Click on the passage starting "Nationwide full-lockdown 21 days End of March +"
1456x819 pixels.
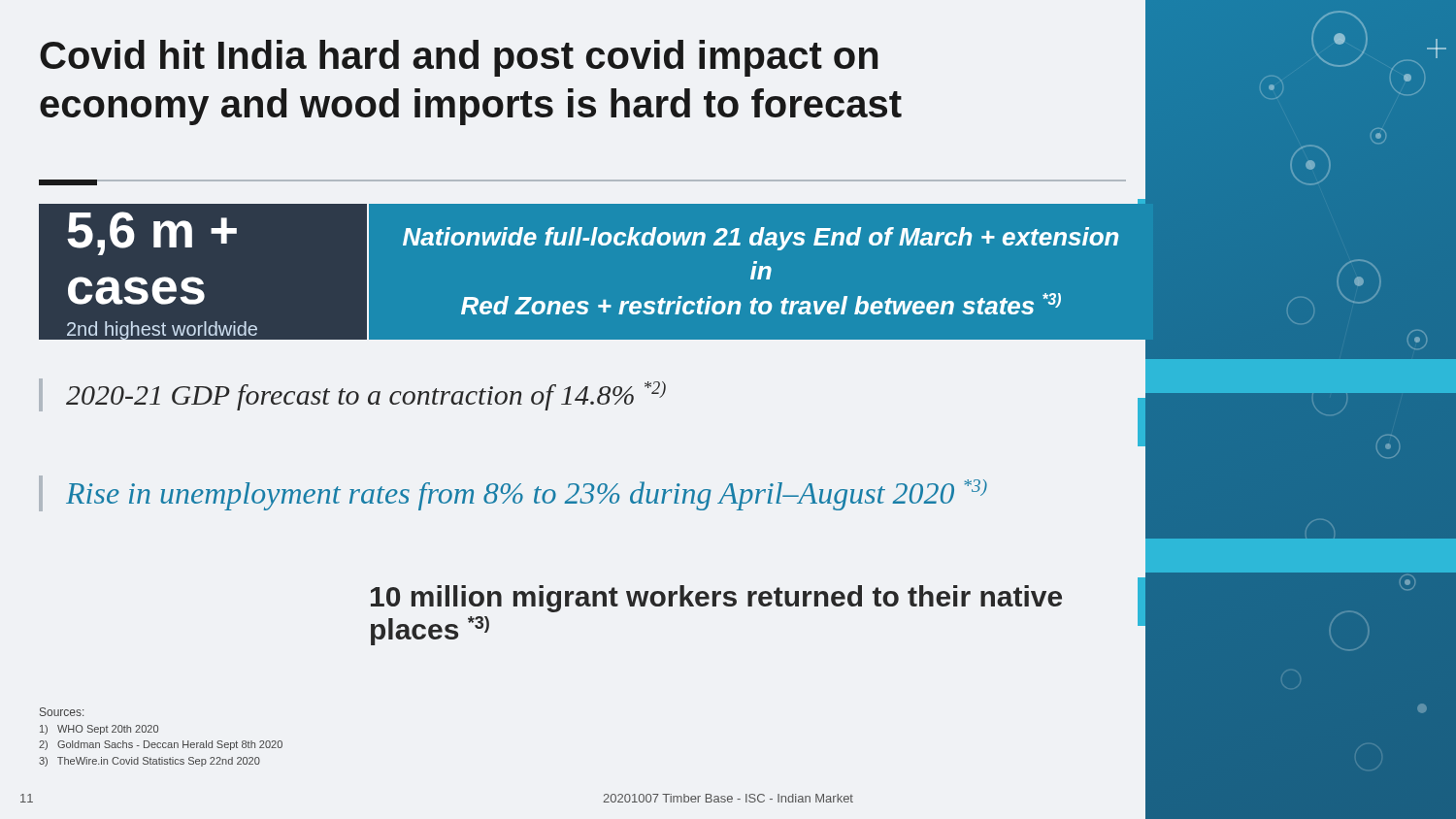tap(761, 272)
